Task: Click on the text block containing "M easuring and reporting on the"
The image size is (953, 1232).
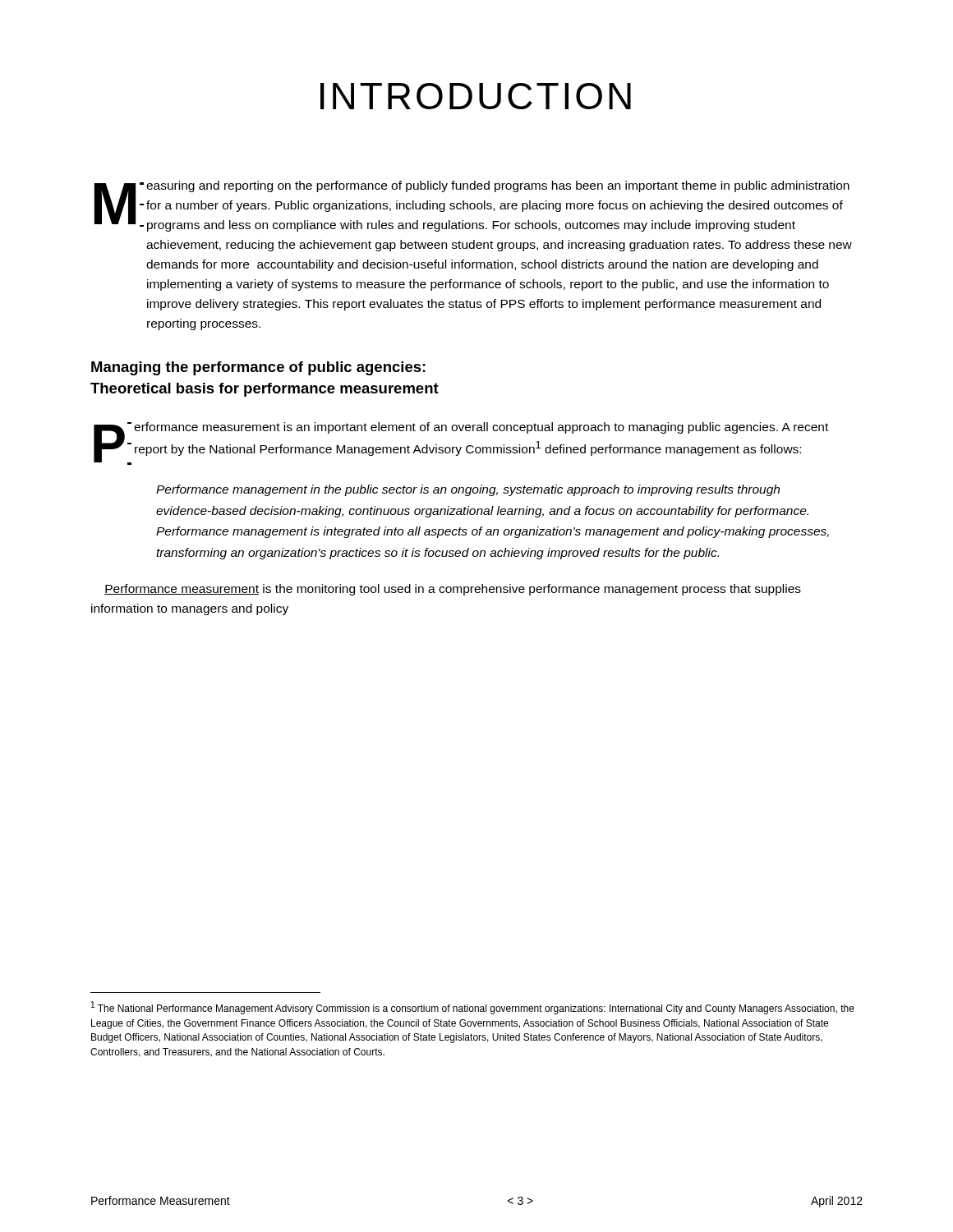Action: click(x=476, y=255)
